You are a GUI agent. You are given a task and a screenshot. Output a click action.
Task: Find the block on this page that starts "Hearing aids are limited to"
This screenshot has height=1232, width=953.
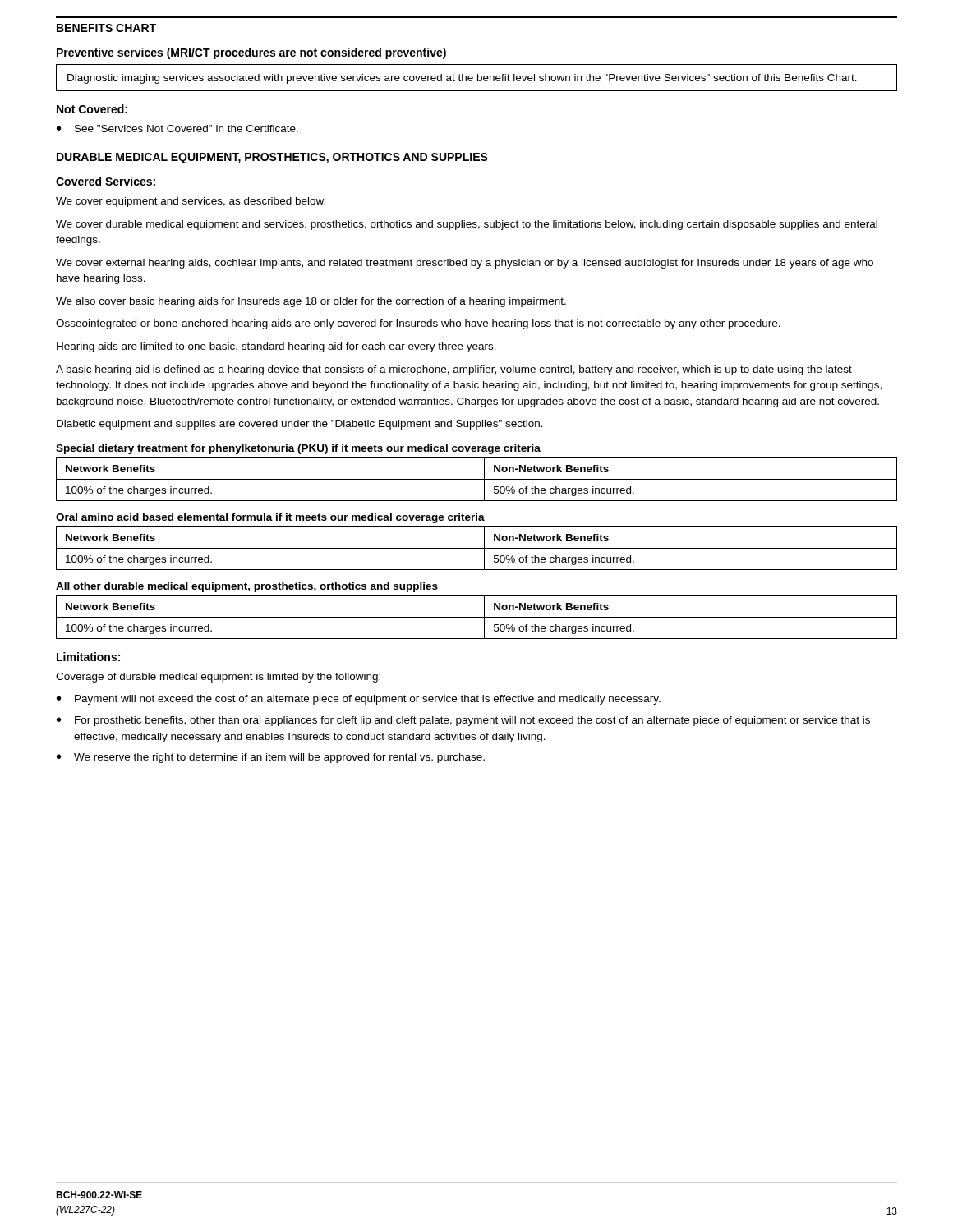pyautogui.click(x=276, y=346)
